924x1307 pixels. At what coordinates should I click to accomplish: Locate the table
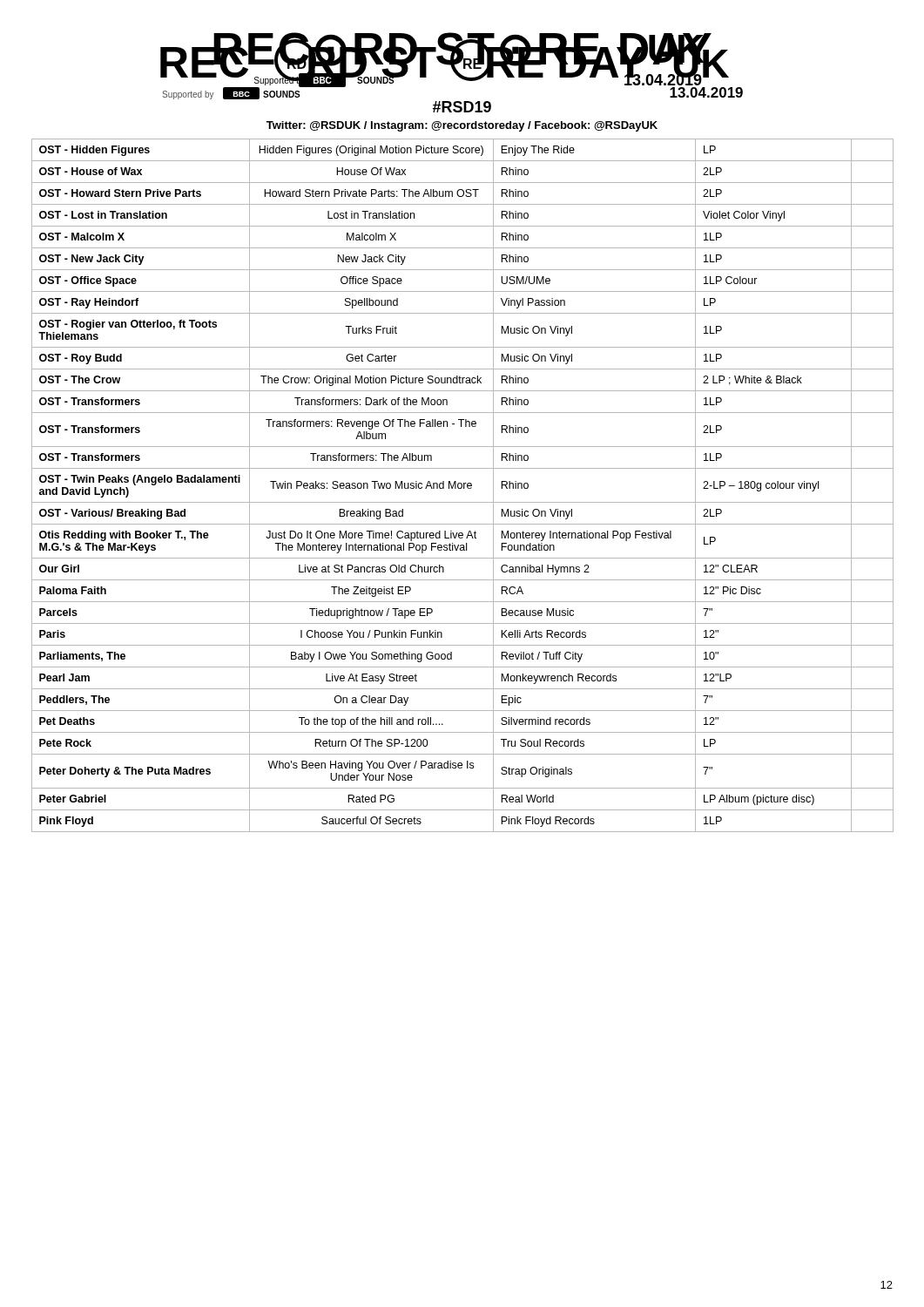pos(462,485)
